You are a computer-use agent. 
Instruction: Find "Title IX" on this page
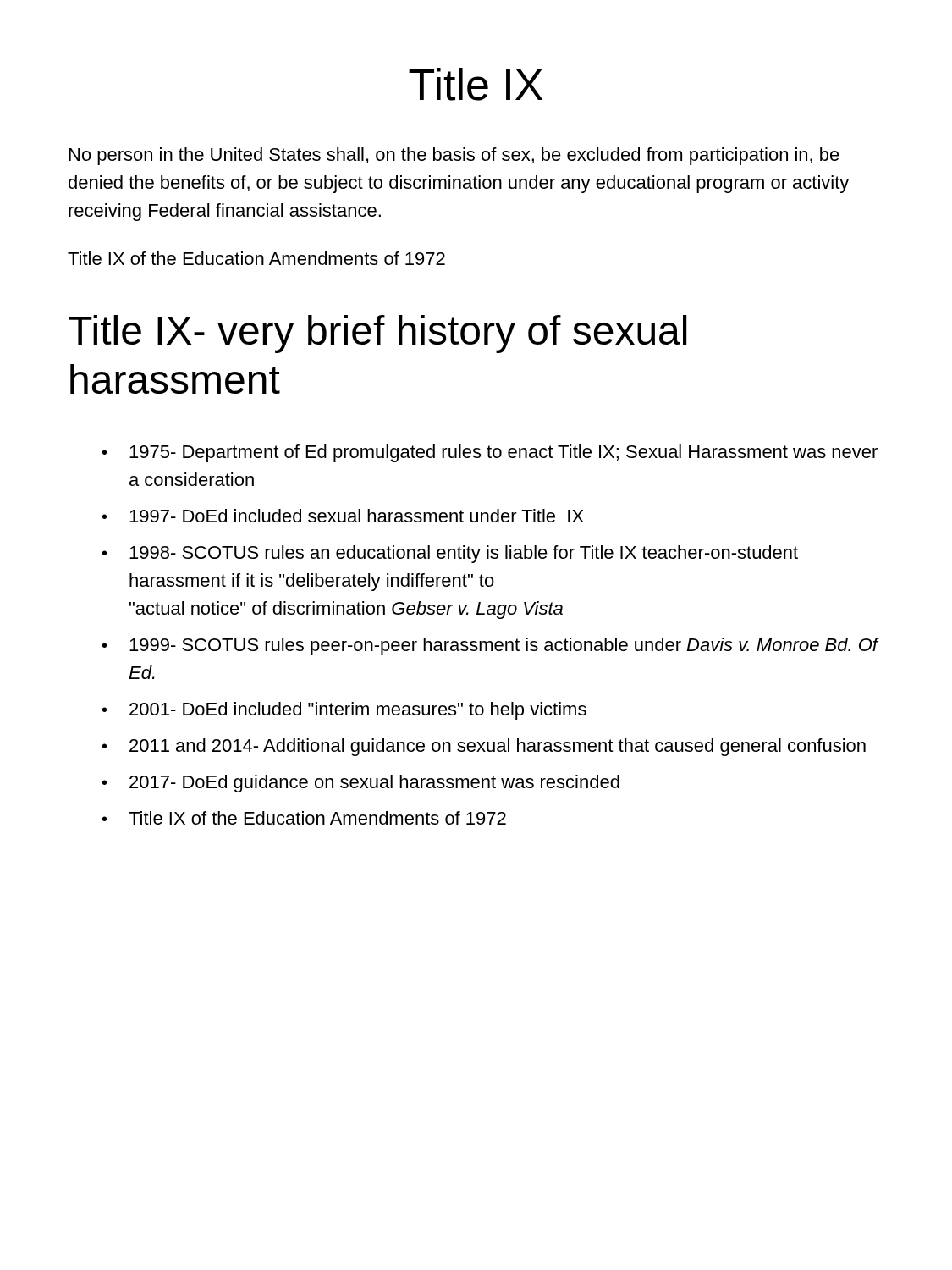[476, 85]
